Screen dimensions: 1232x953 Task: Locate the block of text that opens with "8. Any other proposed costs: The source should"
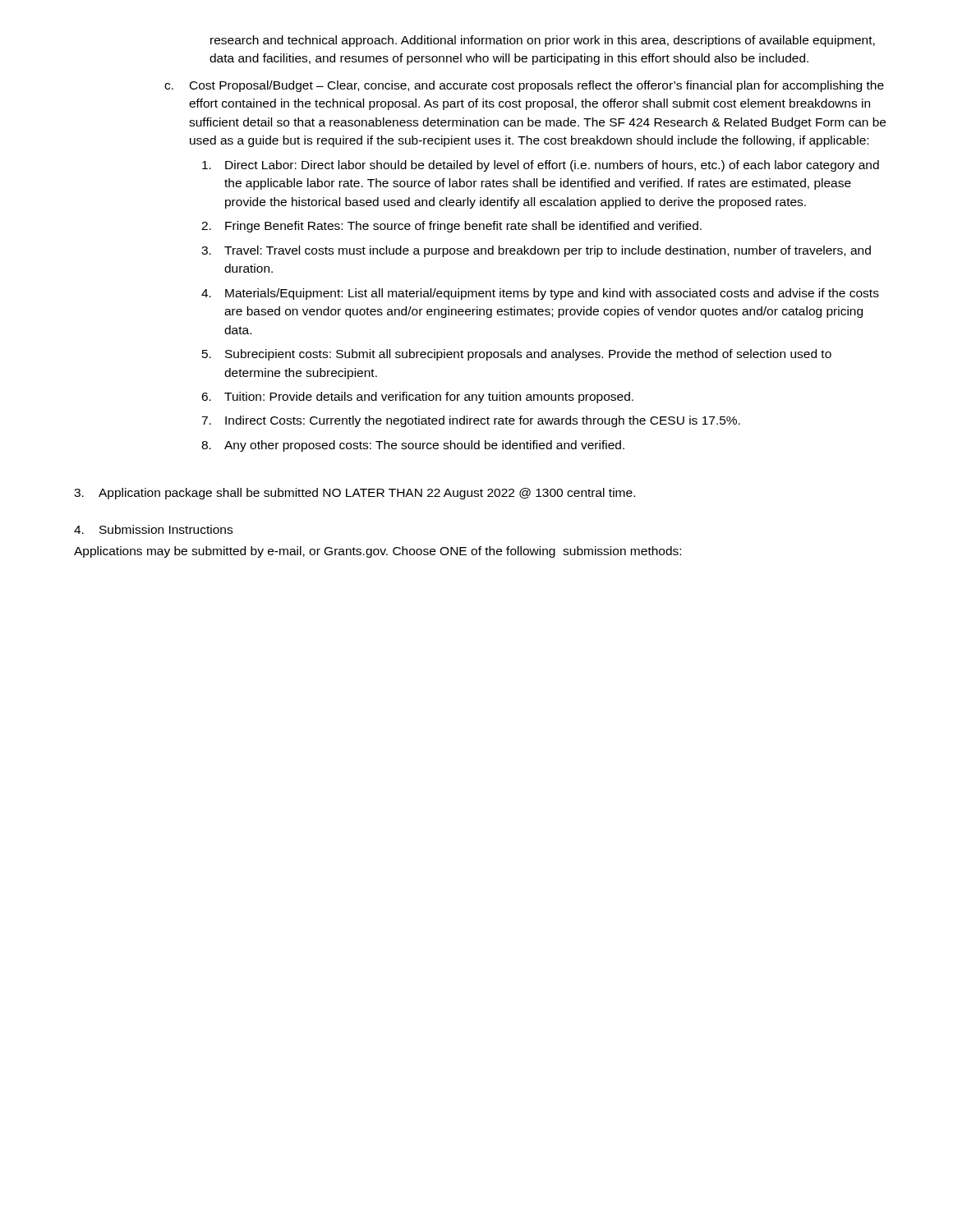pyautogui.click(x=544, y=445)
